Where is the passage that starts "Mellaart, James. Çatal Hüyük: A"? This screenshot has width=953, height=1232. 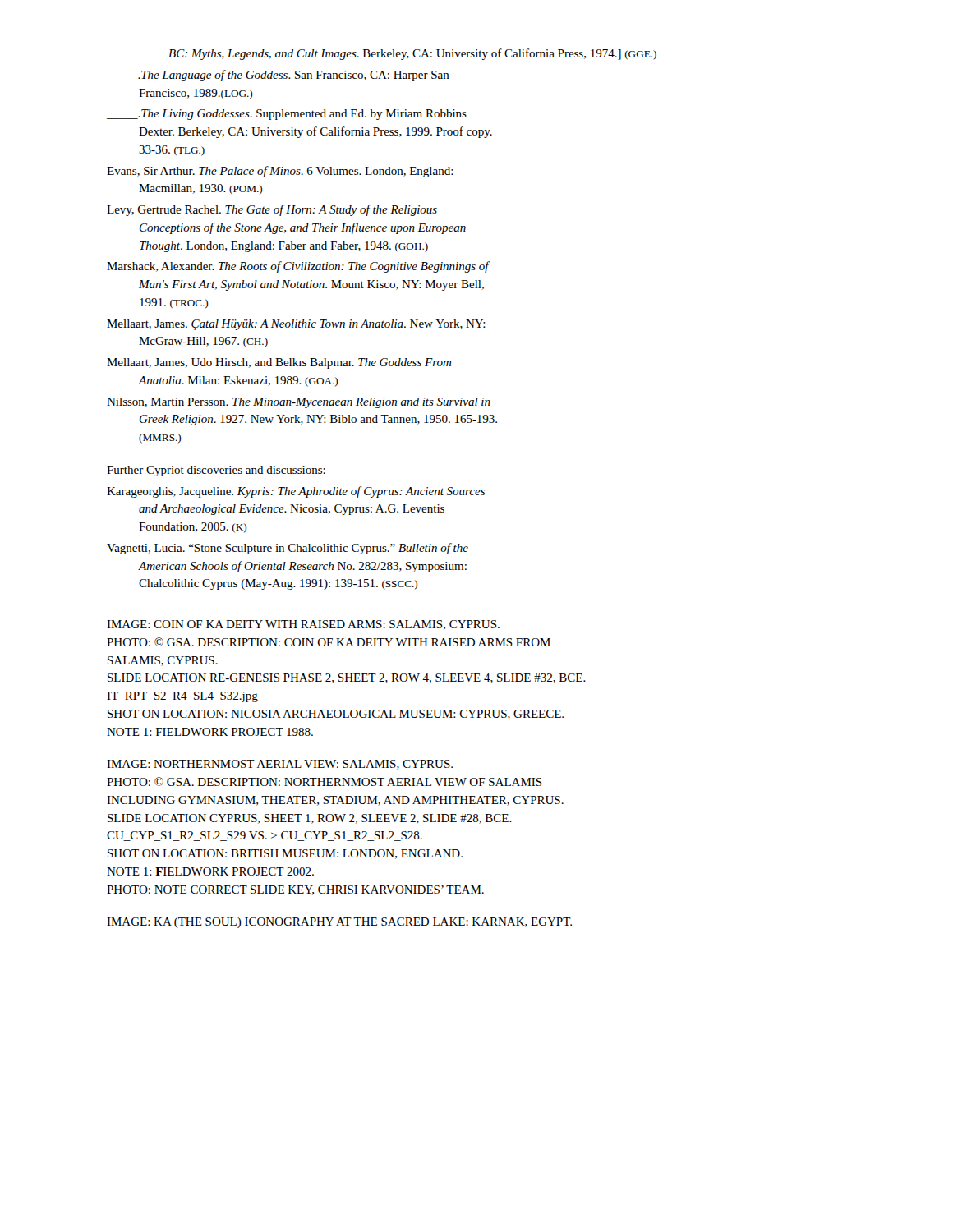tap(489, 334)
